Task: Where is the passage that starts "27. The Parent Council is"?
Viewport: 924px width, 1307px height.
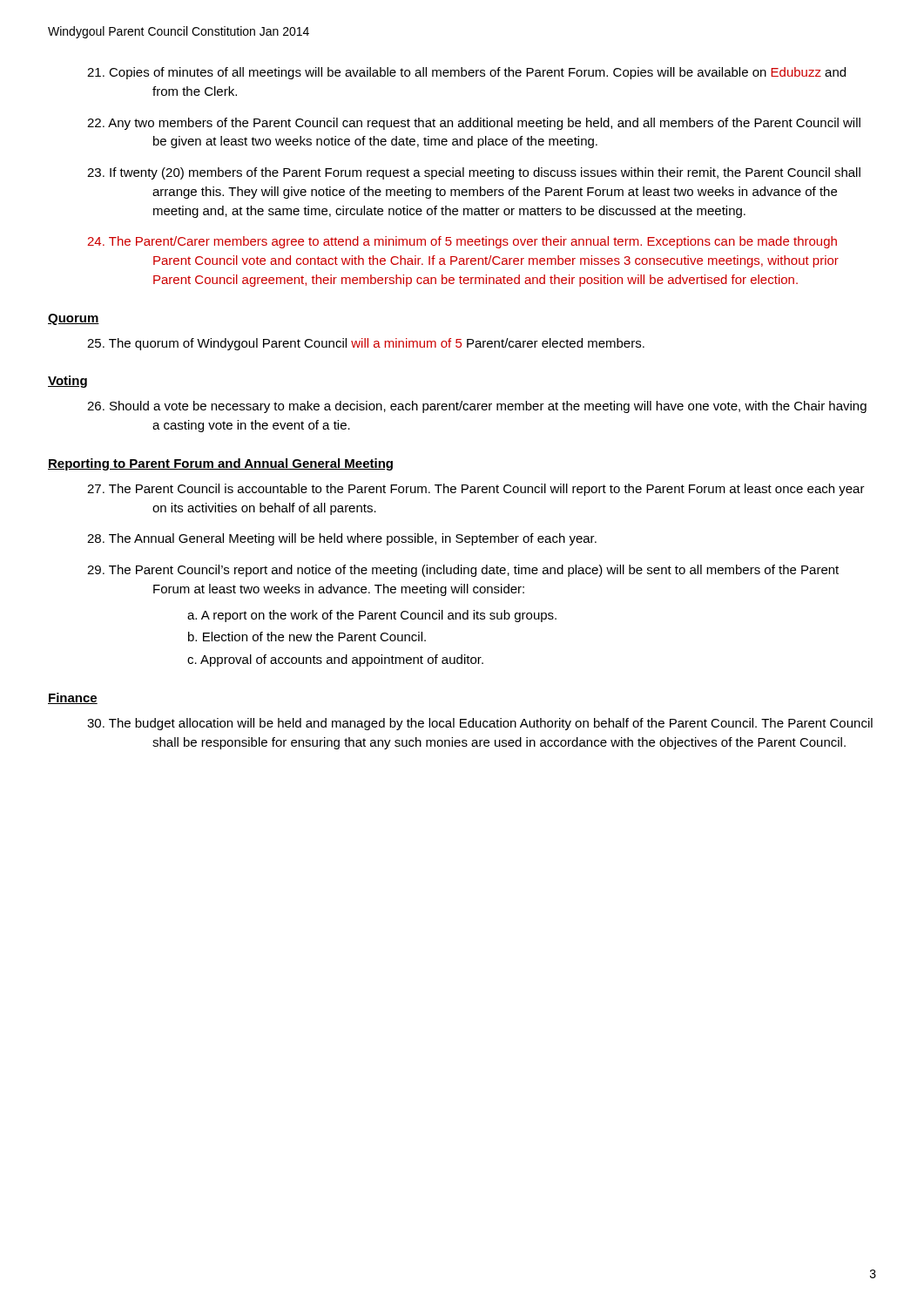Action: 476,498
